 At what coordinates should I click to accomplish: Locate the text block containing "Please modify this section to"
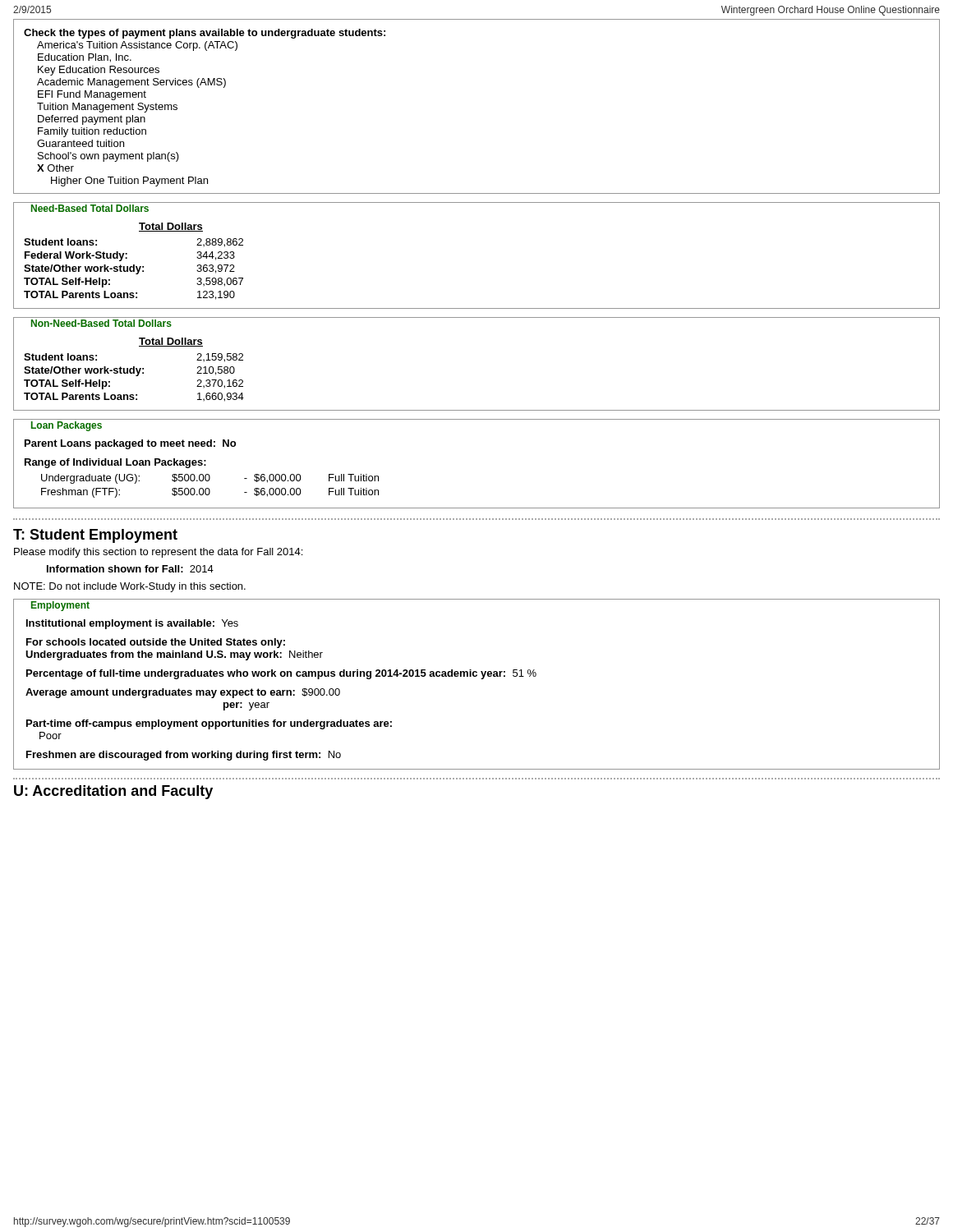point(158,552)
